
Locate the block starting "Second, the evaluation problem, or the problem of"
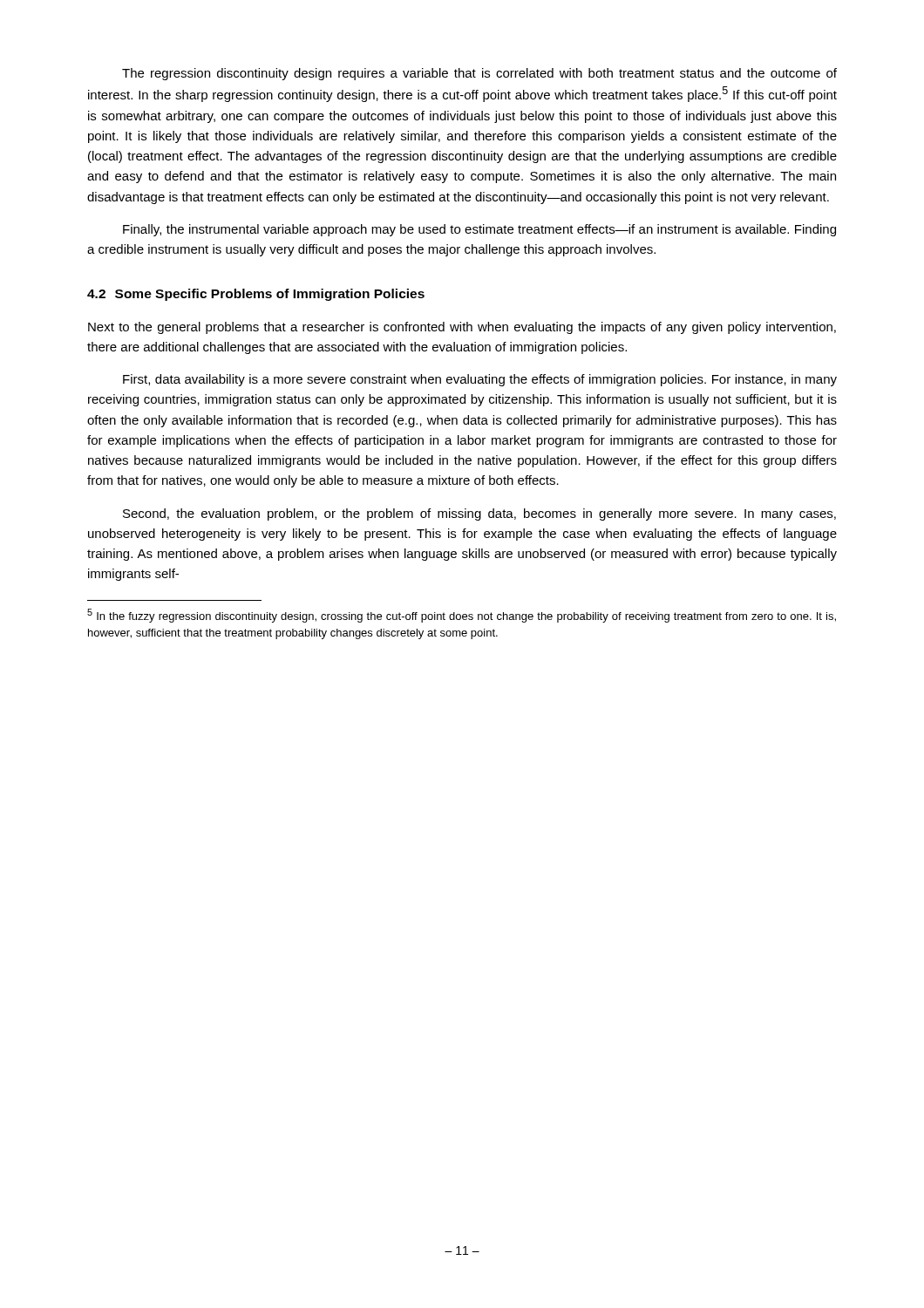coord(462,543)
